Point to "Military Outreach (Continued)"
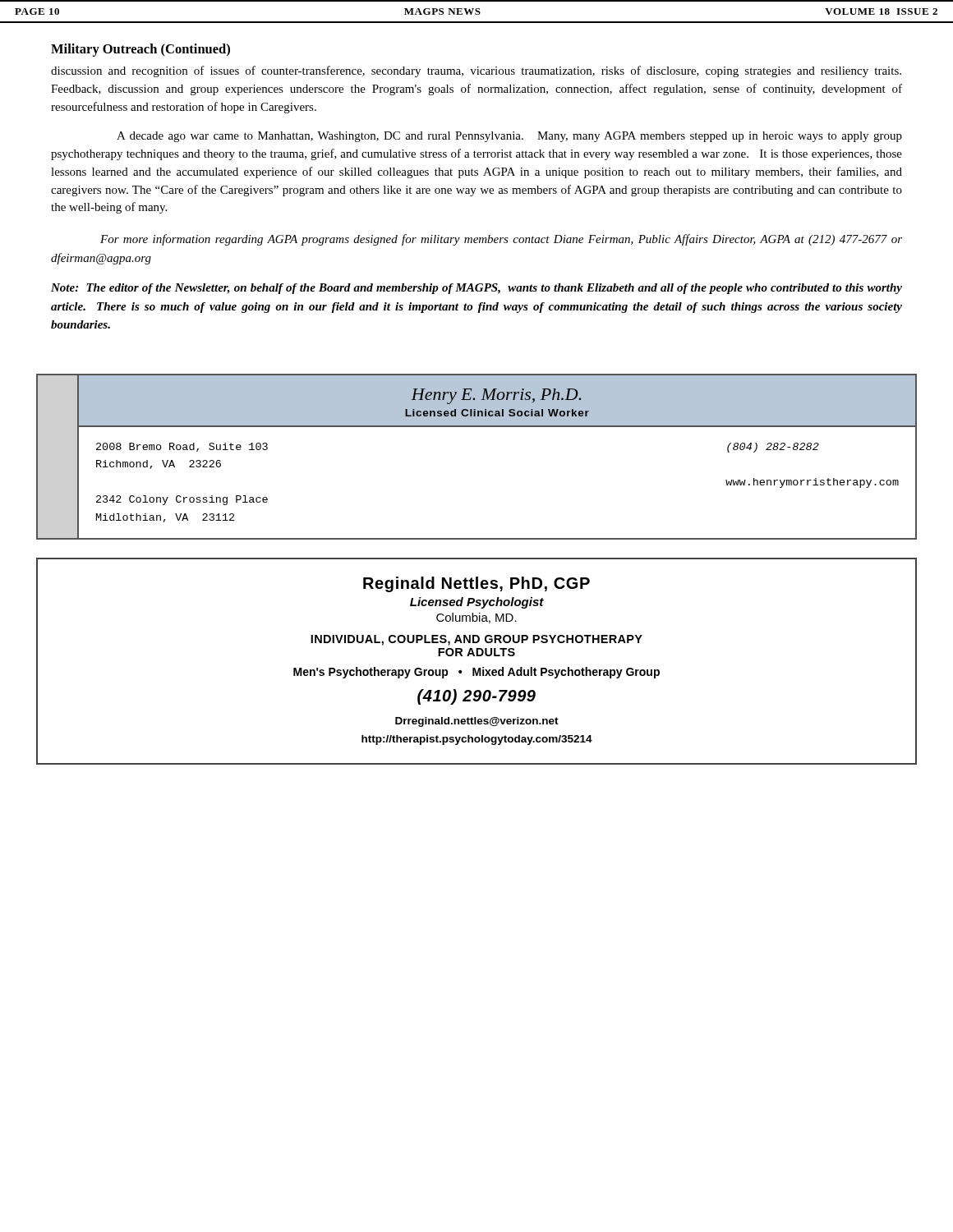The image size is (953, 1232). (x=141, y=49)
